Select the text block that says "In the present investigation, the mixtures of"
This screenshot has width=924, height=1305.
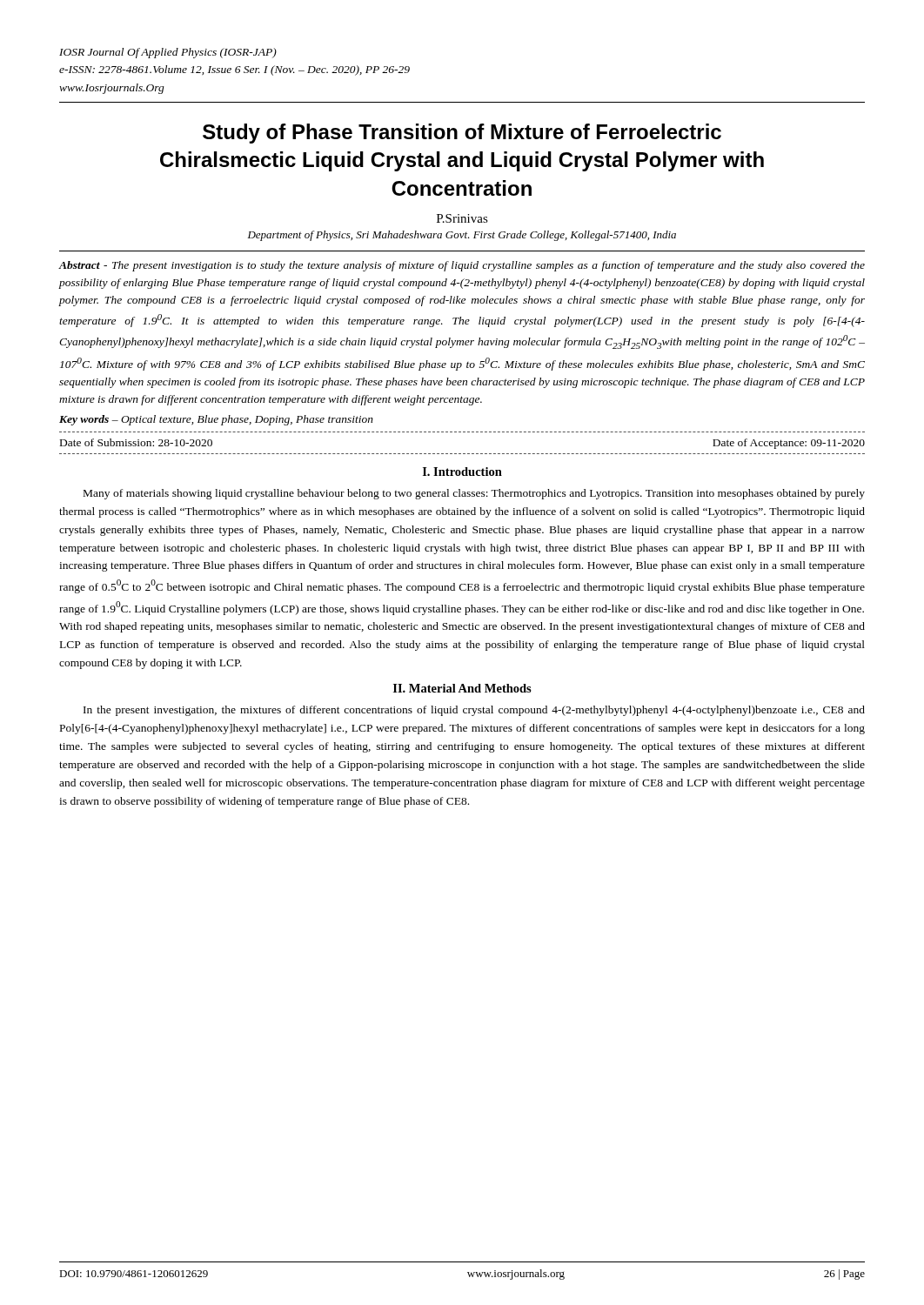462,755
